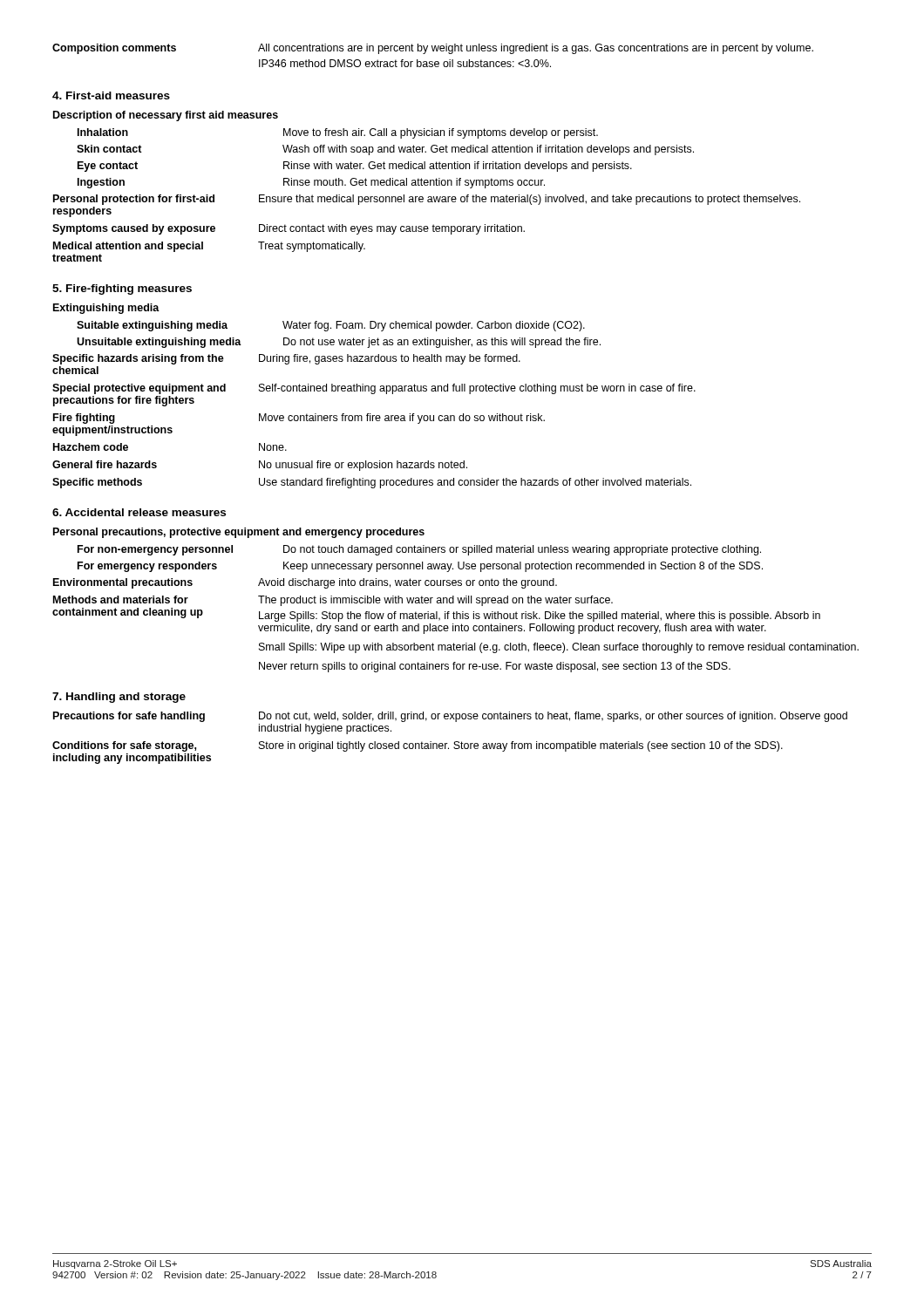Locate the section header that opens with "Personal precautions, protective equipment and emergency"
Viewport: 924px width, 1308px height.
click(x=238, y=532)
